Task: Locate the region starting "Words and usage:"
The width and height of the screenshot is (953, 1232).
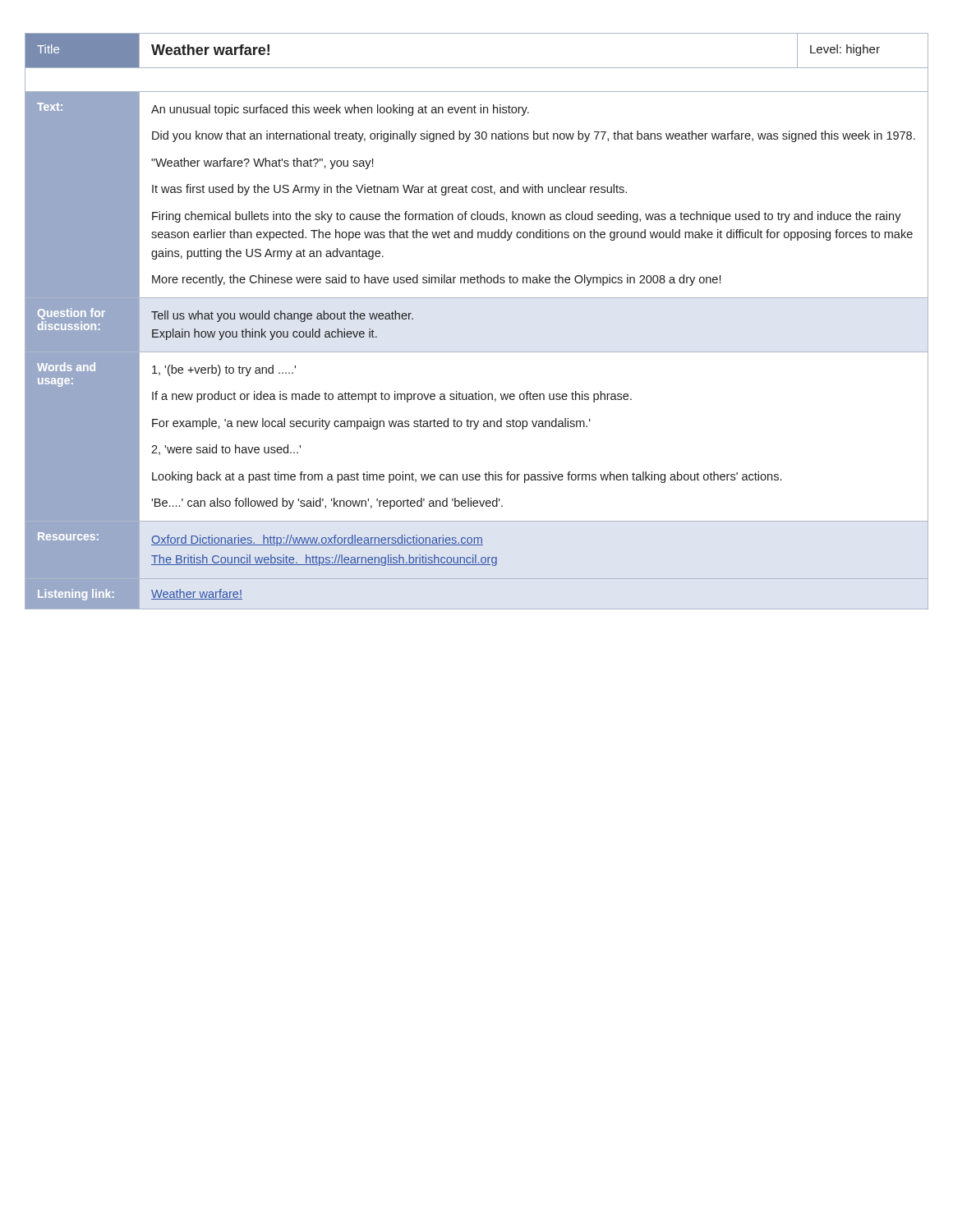Action: 67,373
